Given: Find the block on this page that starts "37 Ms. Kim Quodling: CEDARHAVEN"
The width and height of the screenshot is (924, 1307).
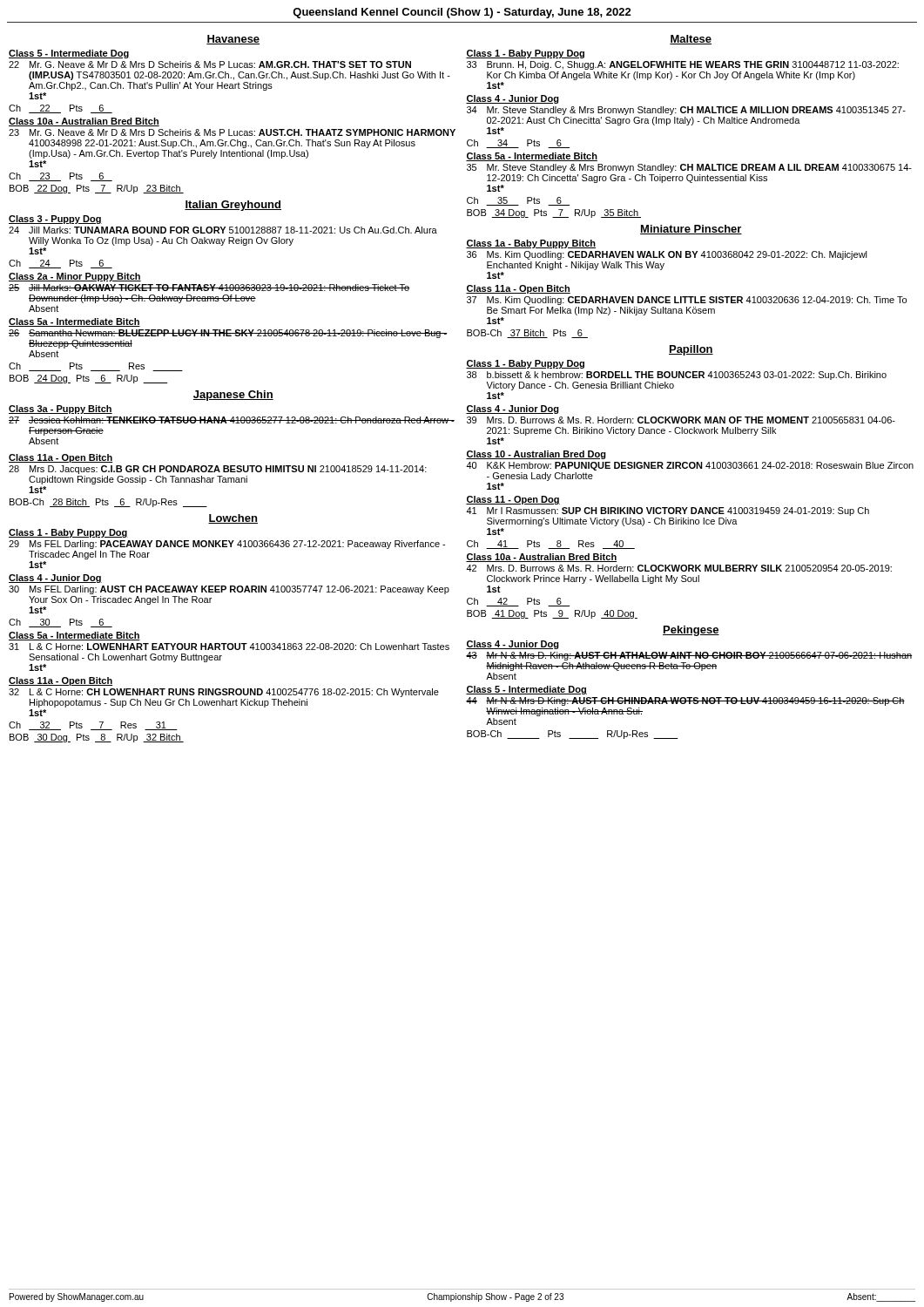Looking at the screenshot, I should 691,310.
